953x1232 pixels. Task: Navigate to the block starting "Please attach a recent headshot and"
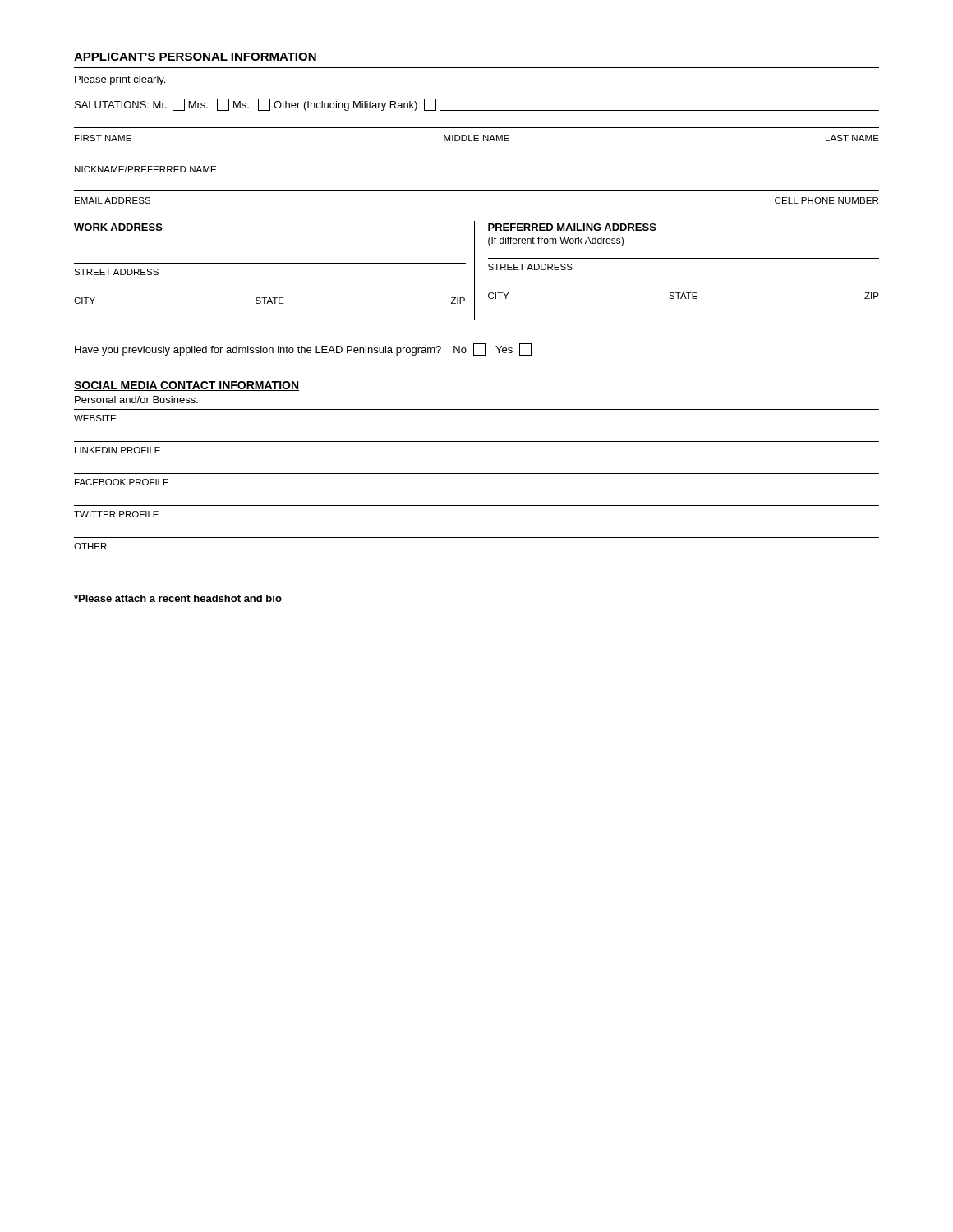(178, 598)
